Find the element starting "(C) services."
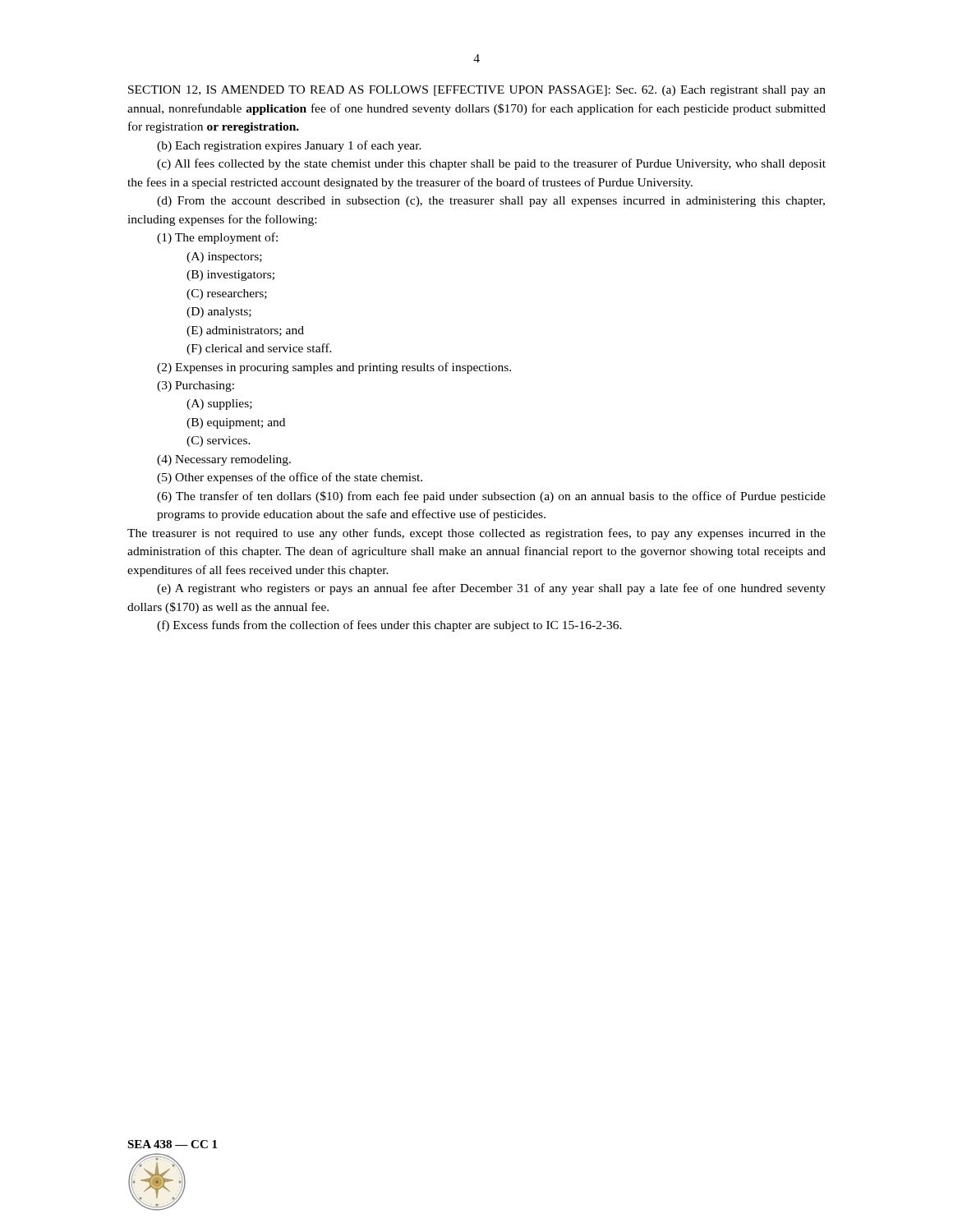The width and height of the screenshot is (953, 1232). point(219,441)
